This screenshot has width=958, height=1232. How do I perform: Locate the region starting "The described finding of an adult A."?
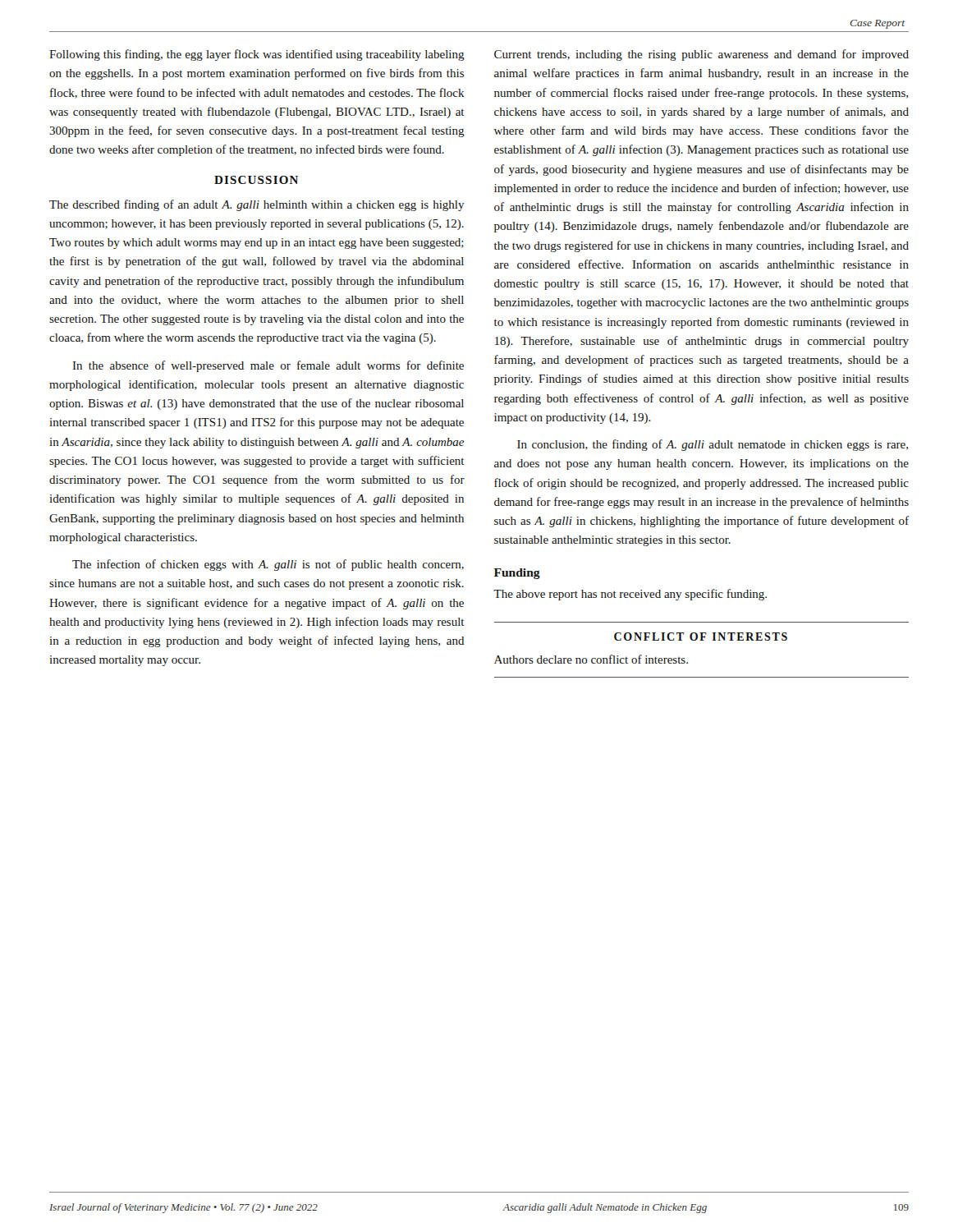click(x=257, y=271)
